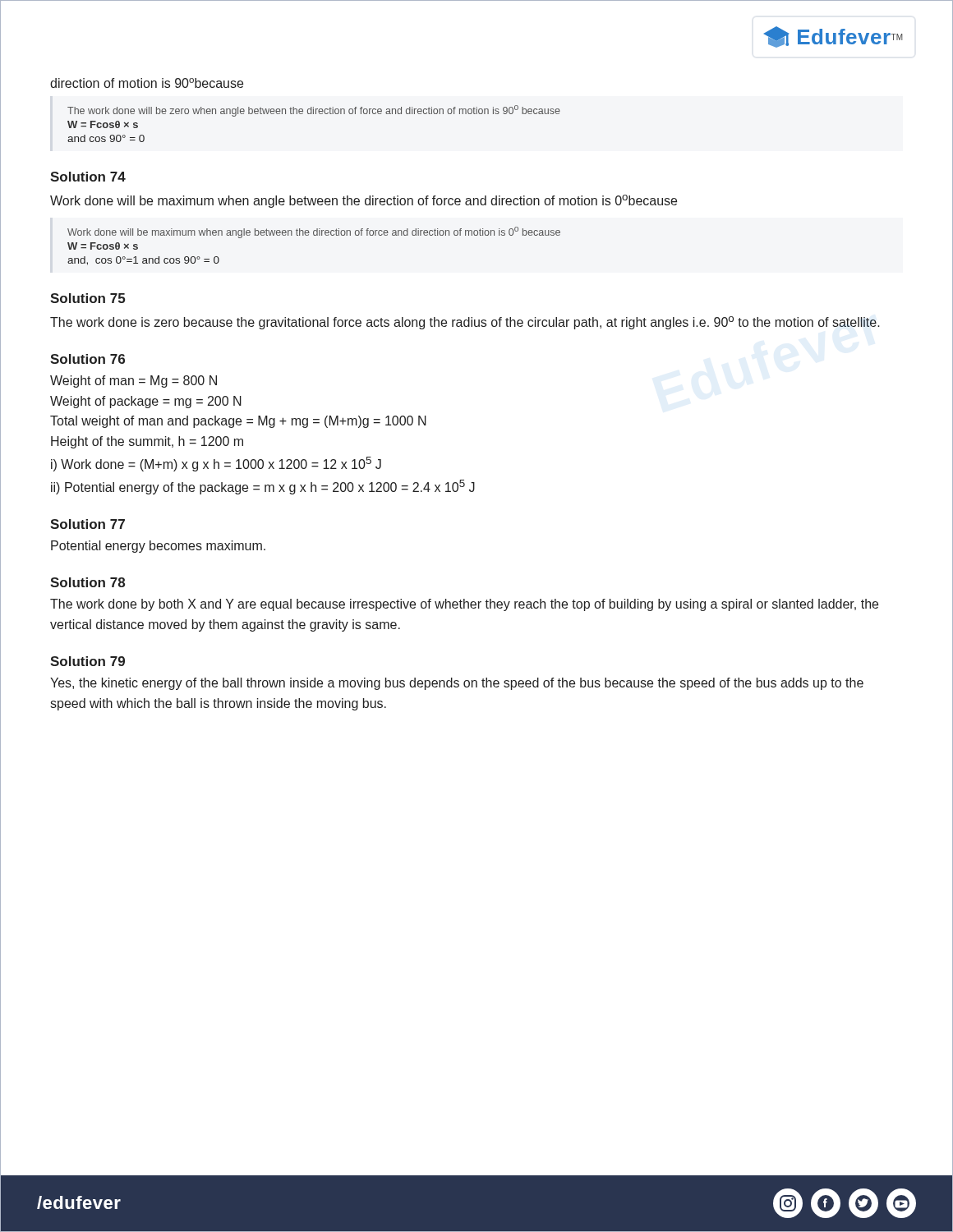953x1232 pixels.
Task: Click on the text with the text "Potential energy becomes maximum."
Action: (x=158, y=546)
